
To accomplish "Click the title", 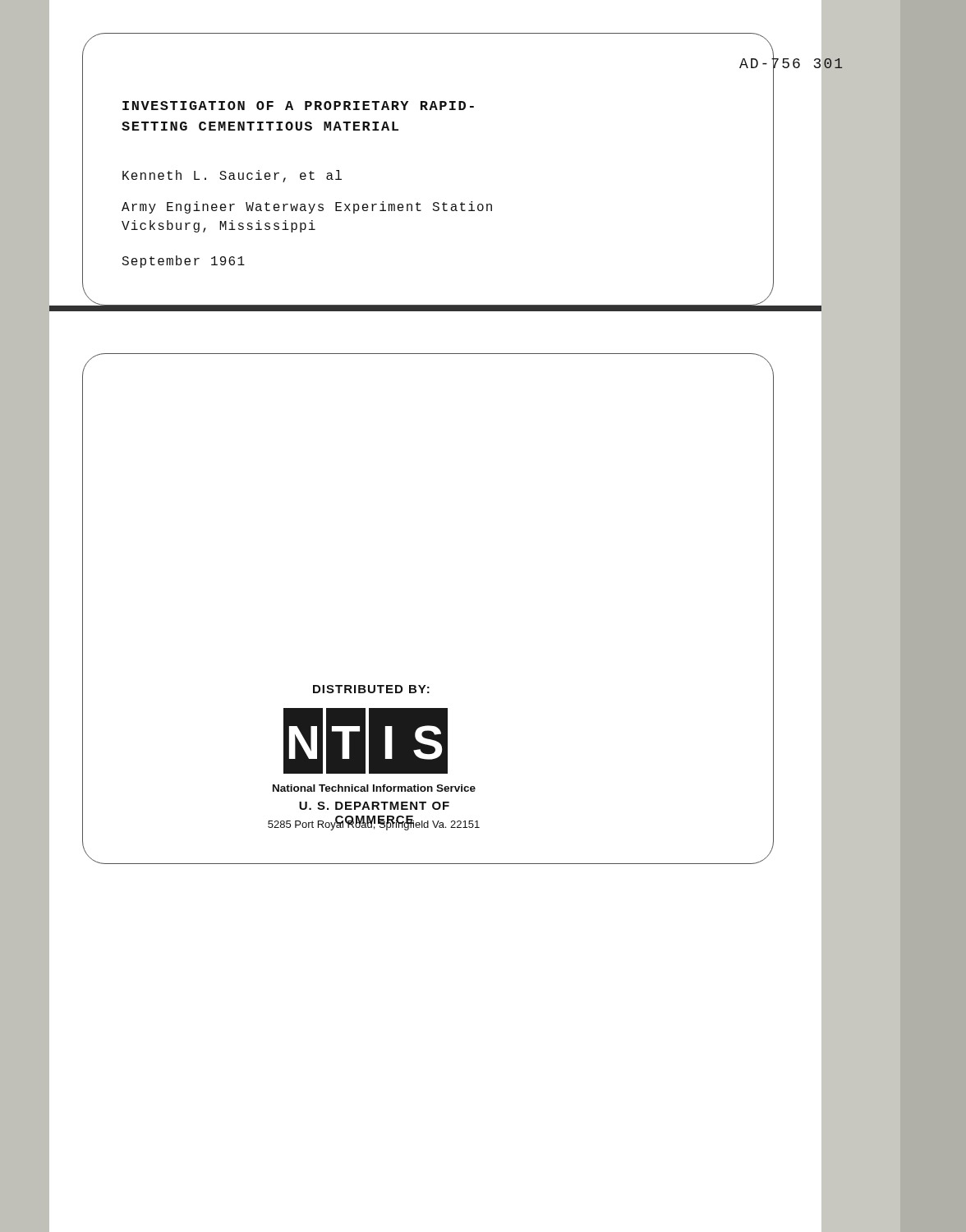I will (x=299, y=116).
